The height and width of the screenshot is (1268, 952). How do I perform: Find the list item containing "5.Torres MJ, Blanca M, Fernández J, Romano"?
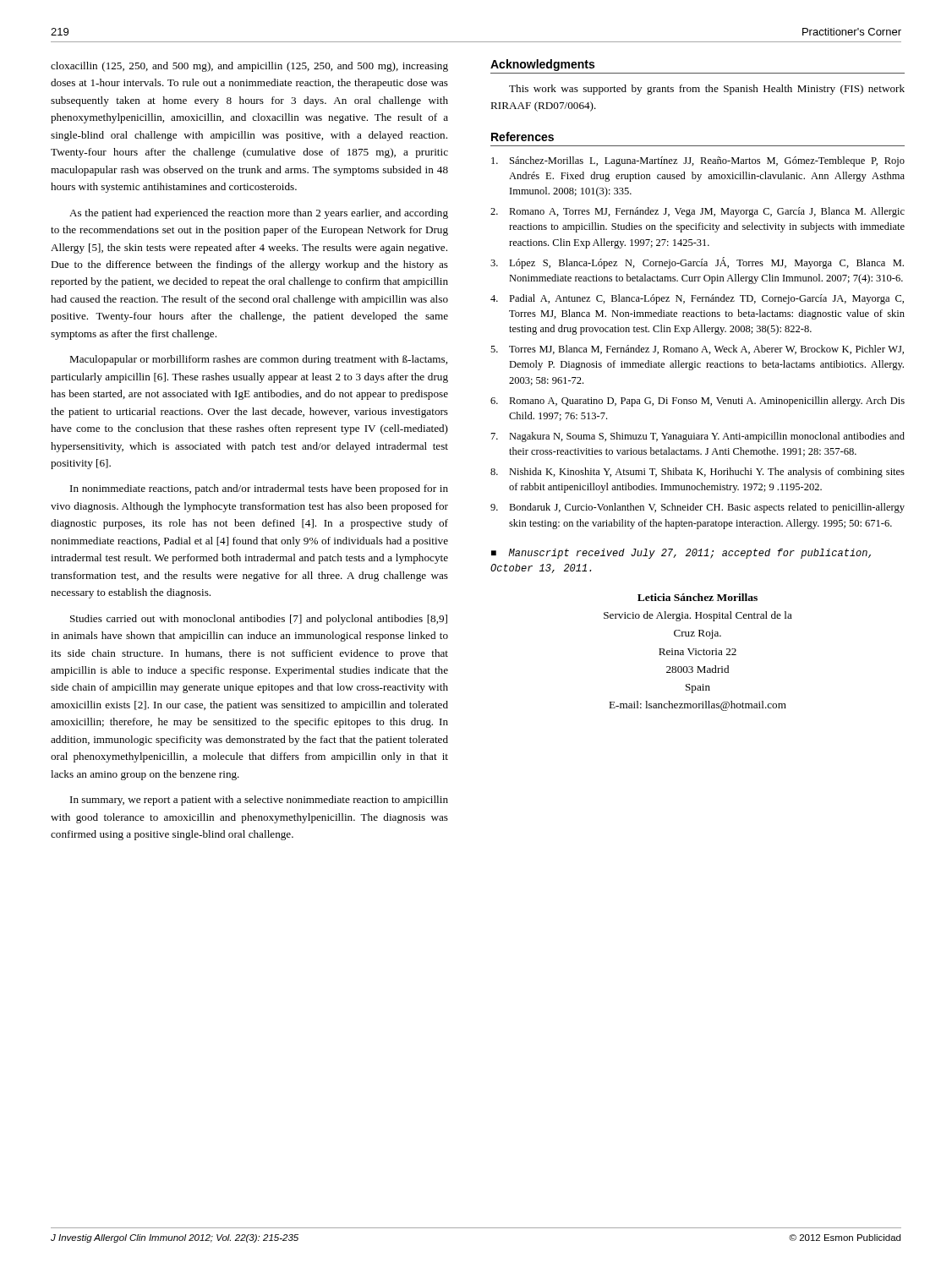click(x=698, y=365)
